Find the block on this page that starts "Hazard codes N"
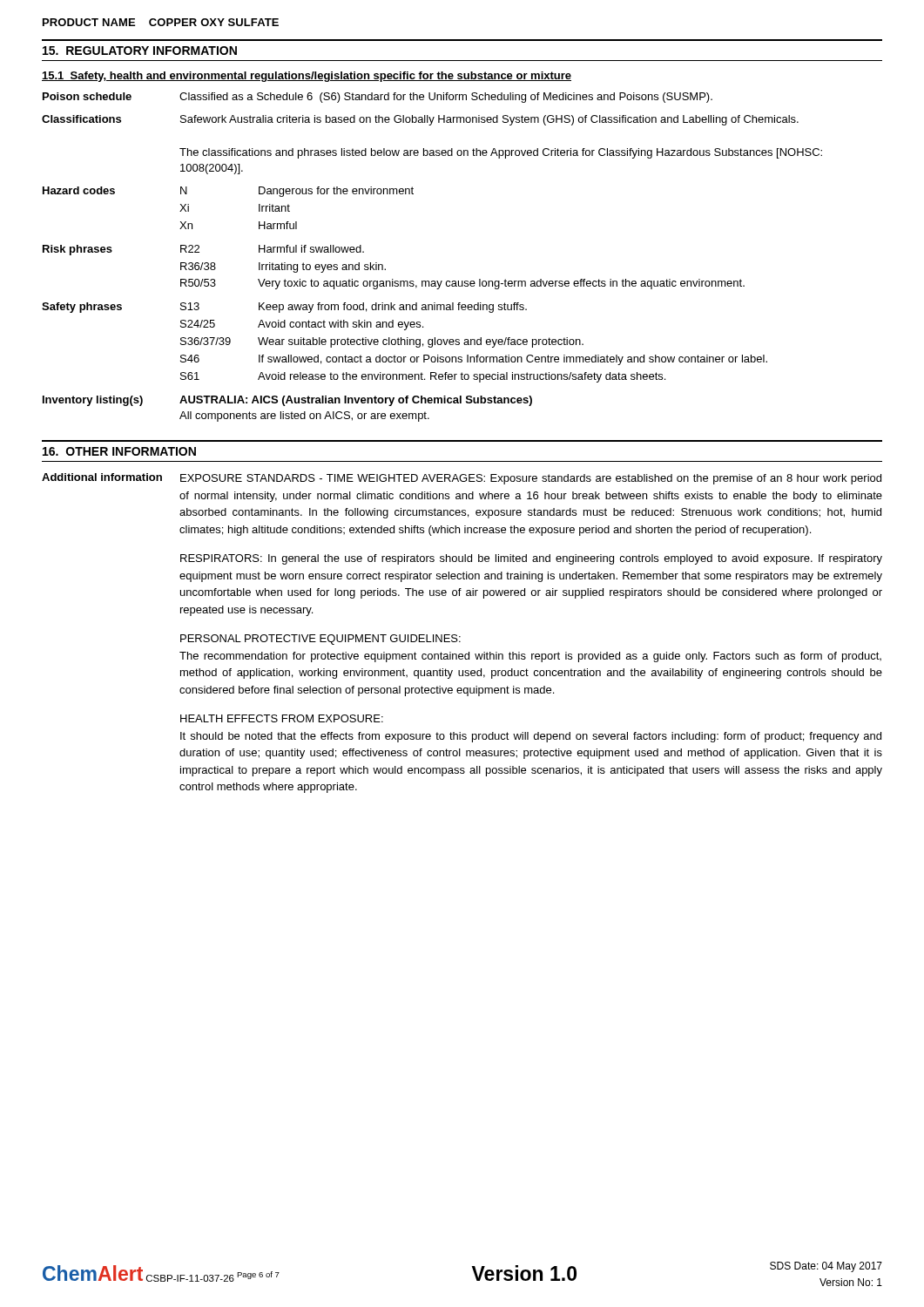The width and height of the screenshot is (924, 1307). click(x=77, y=191)
